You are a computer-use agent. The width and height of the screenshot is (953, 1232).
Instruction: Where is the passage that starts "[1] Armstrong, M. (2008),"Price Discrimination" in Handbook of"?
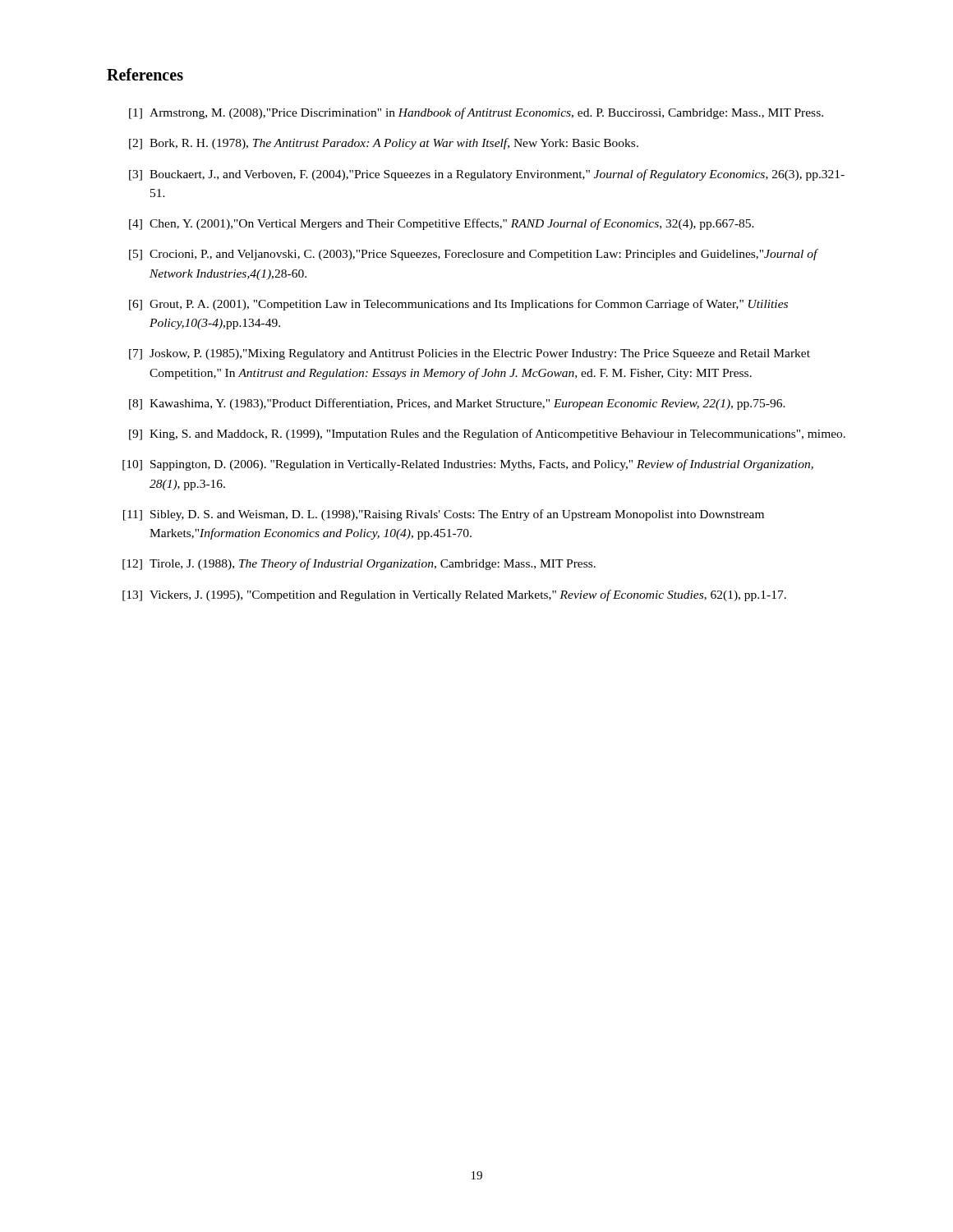(x=476, y=112)
